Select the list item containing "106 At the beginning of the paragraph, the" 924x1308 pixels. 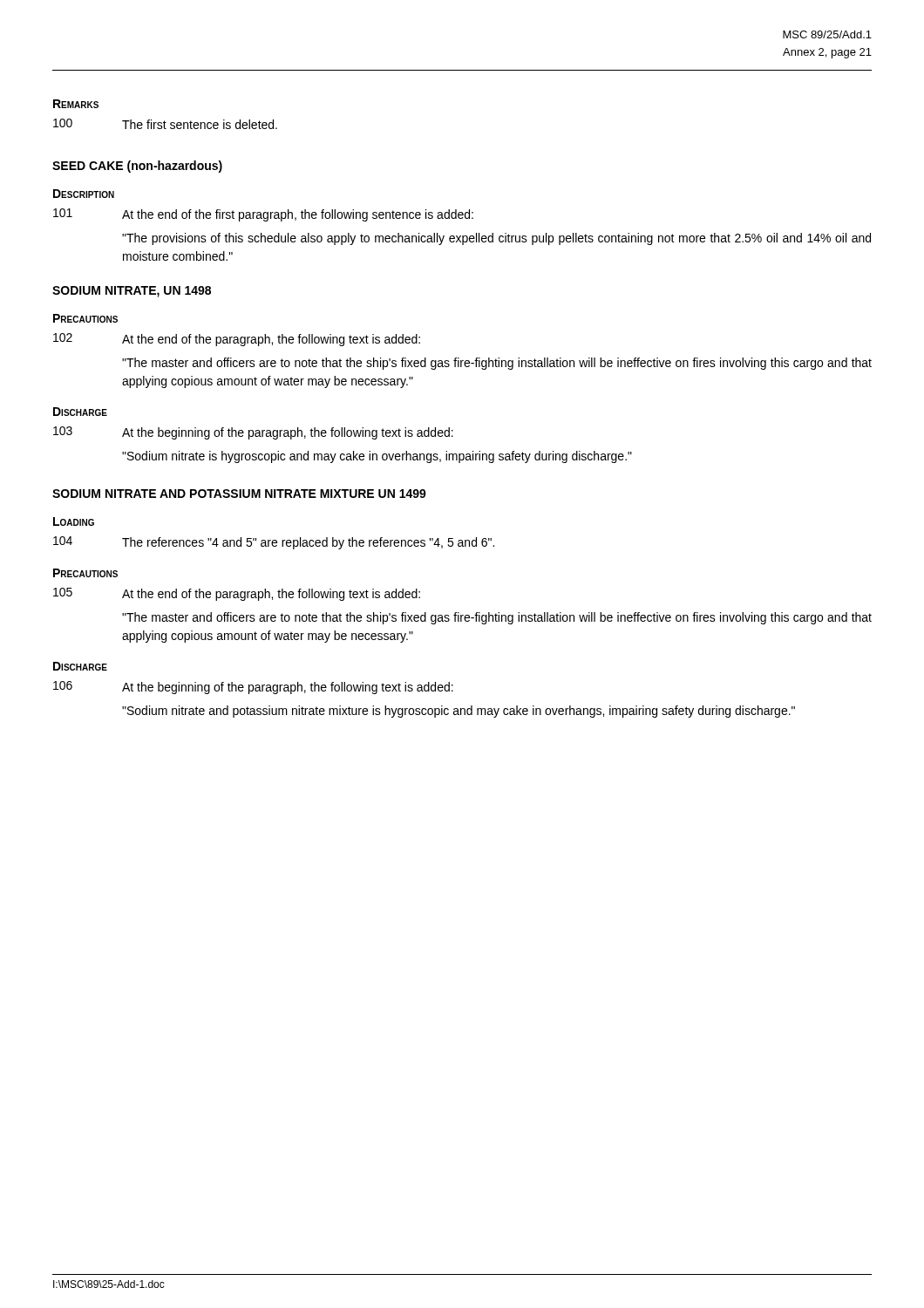point(462,688)
